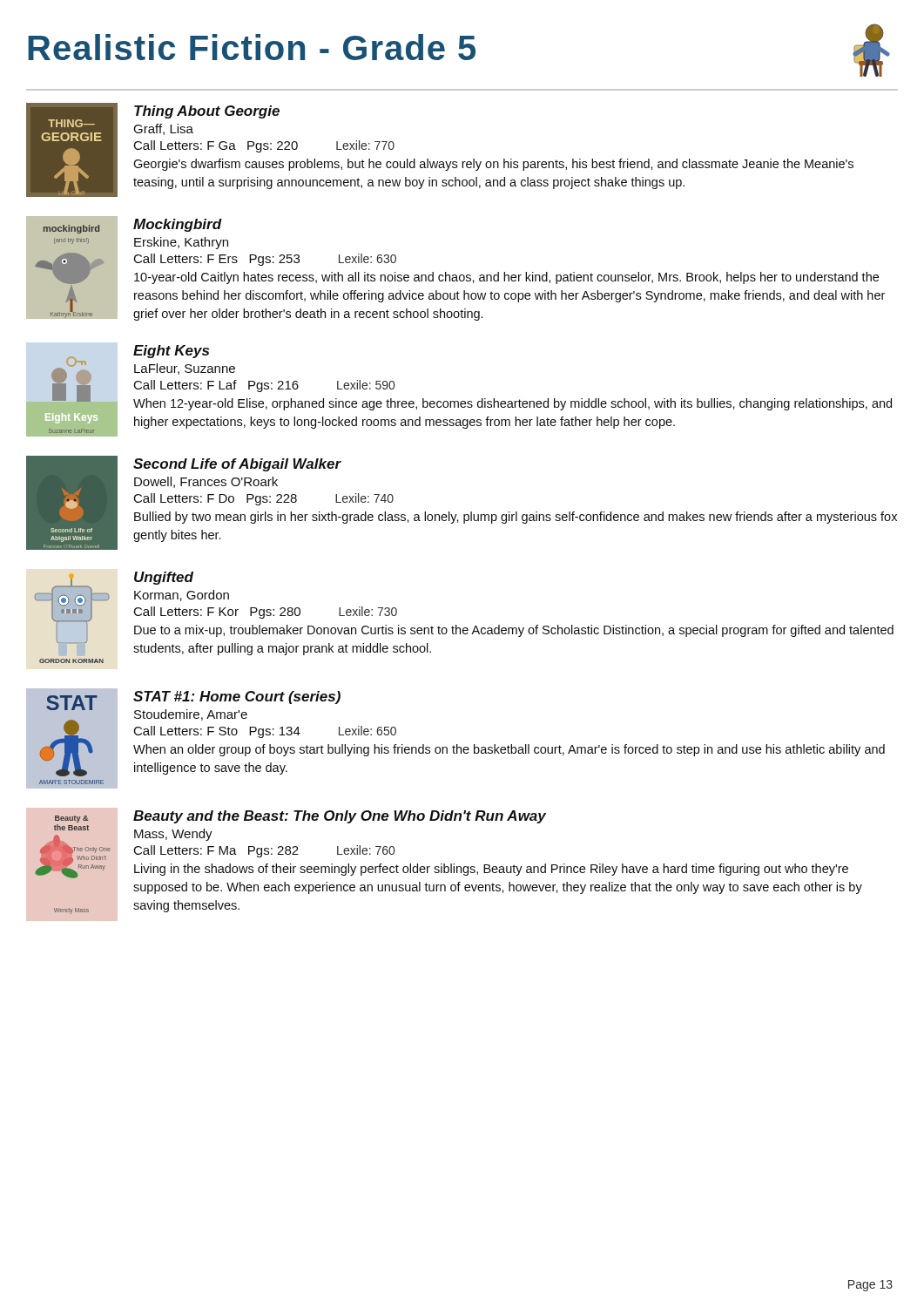924x1307 pixels.
Task: Point to "LaFleur, Suzanne"
Action: tap(184, 368)
